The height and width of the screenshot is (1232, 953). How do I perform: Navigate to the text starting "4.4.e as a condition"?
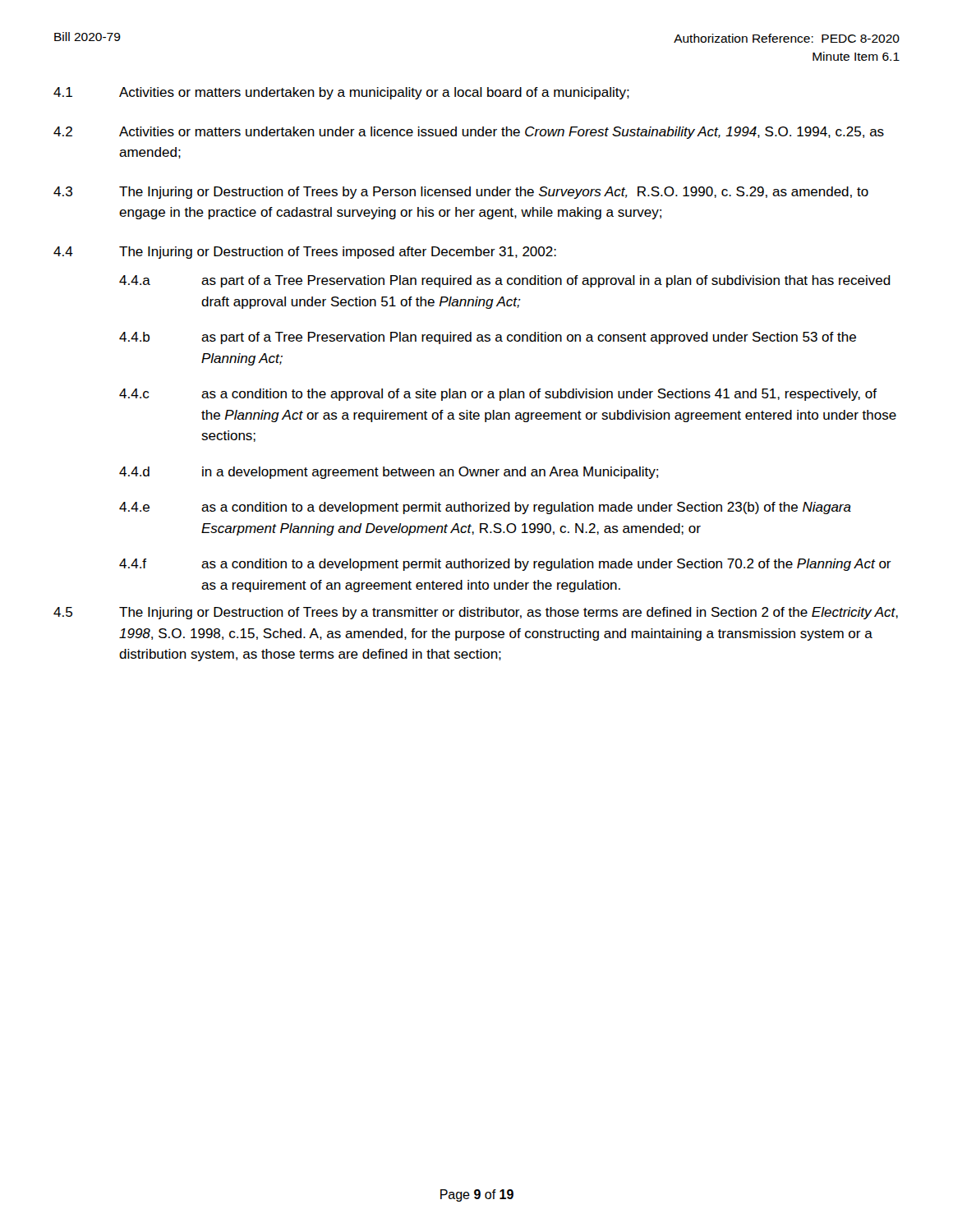509,518
